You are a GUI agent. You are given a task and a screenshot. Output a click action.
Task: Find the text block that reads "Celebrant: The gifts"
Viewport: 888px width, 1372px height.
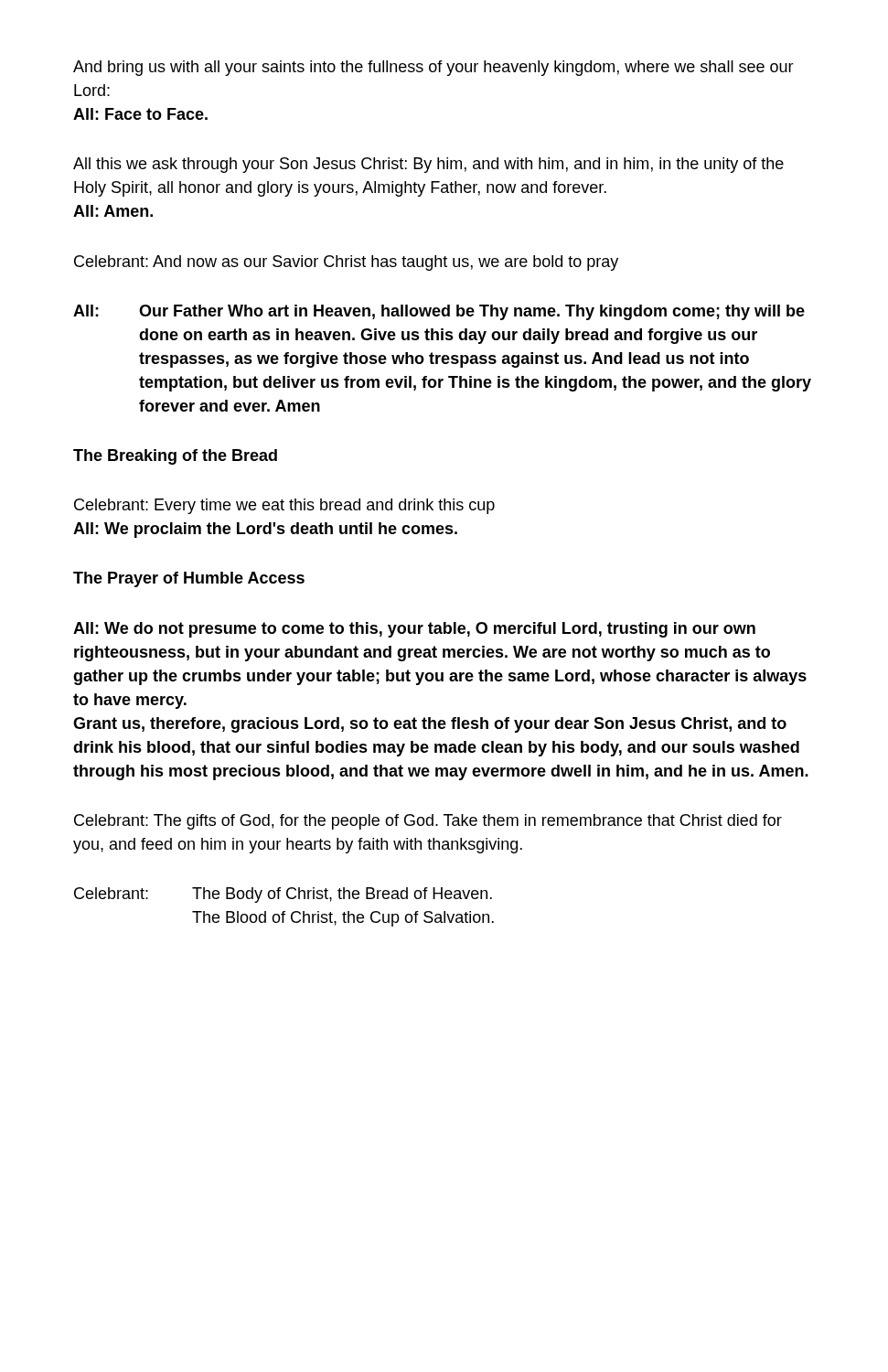coord(427,833)
